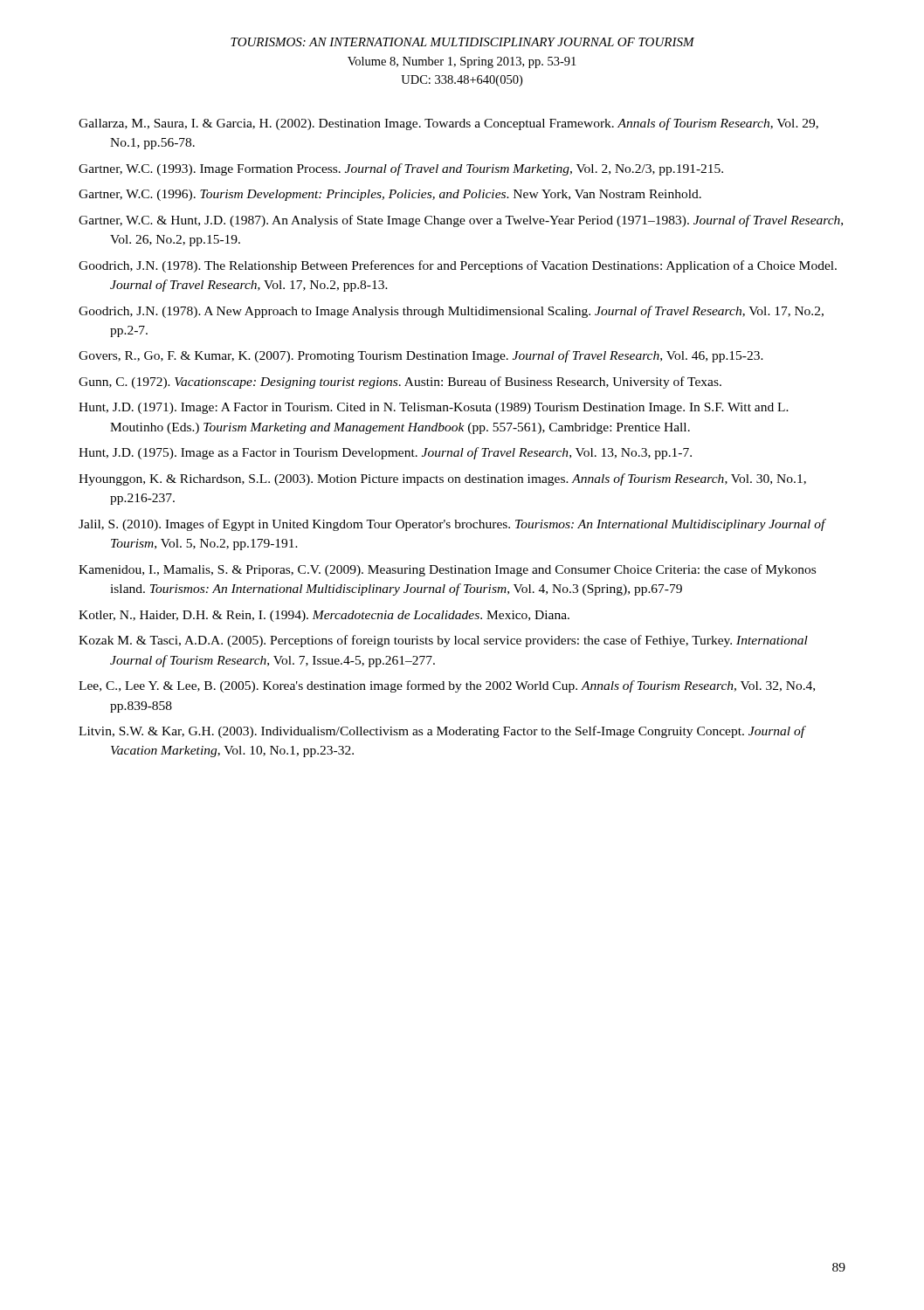Where is the passage that starts "Goodrich, J.N. (1978). The Relationship Between"?

(x=458, y=275)
